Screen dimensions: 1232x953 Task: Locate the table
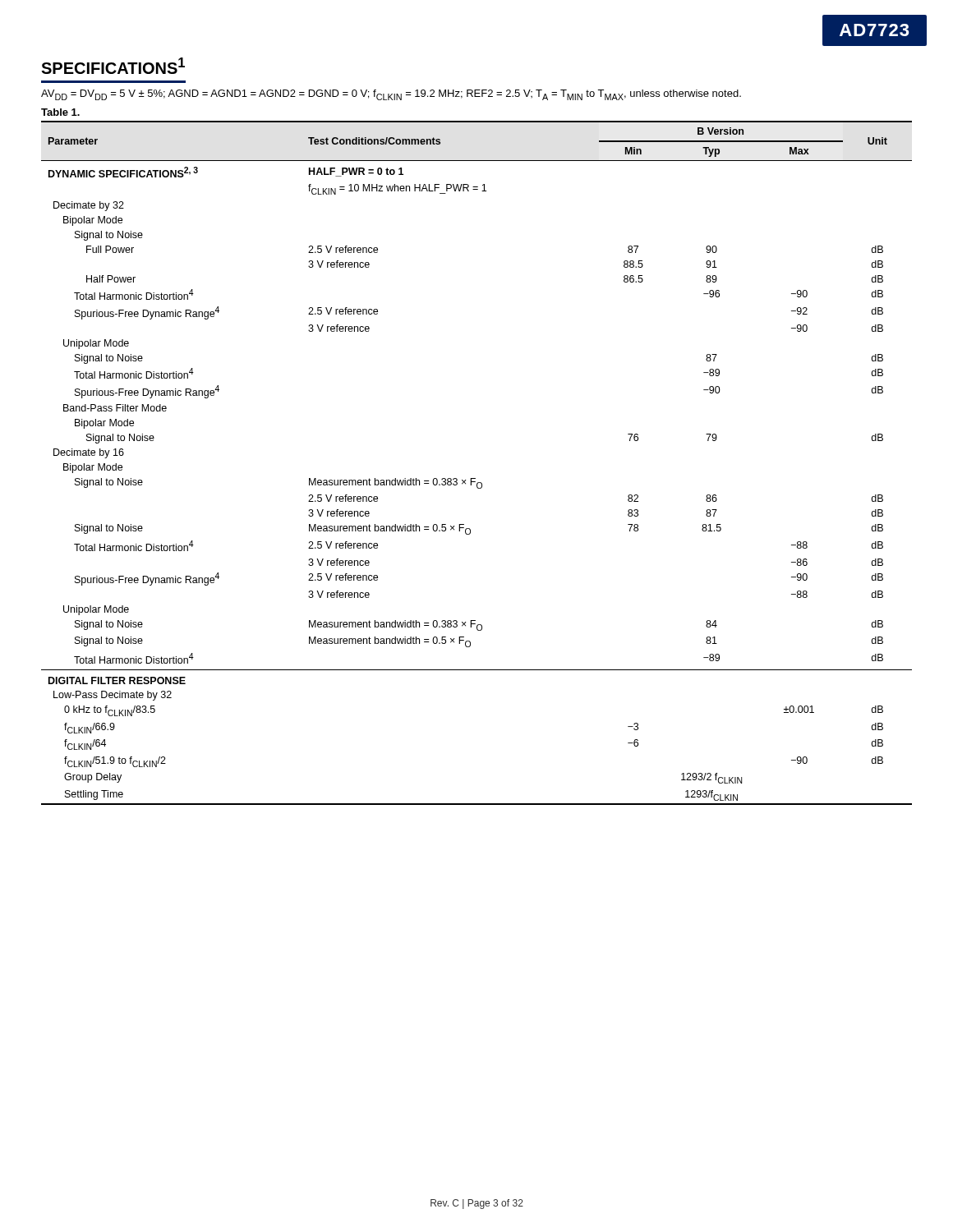pyautogui.click(x=476, y=463)
